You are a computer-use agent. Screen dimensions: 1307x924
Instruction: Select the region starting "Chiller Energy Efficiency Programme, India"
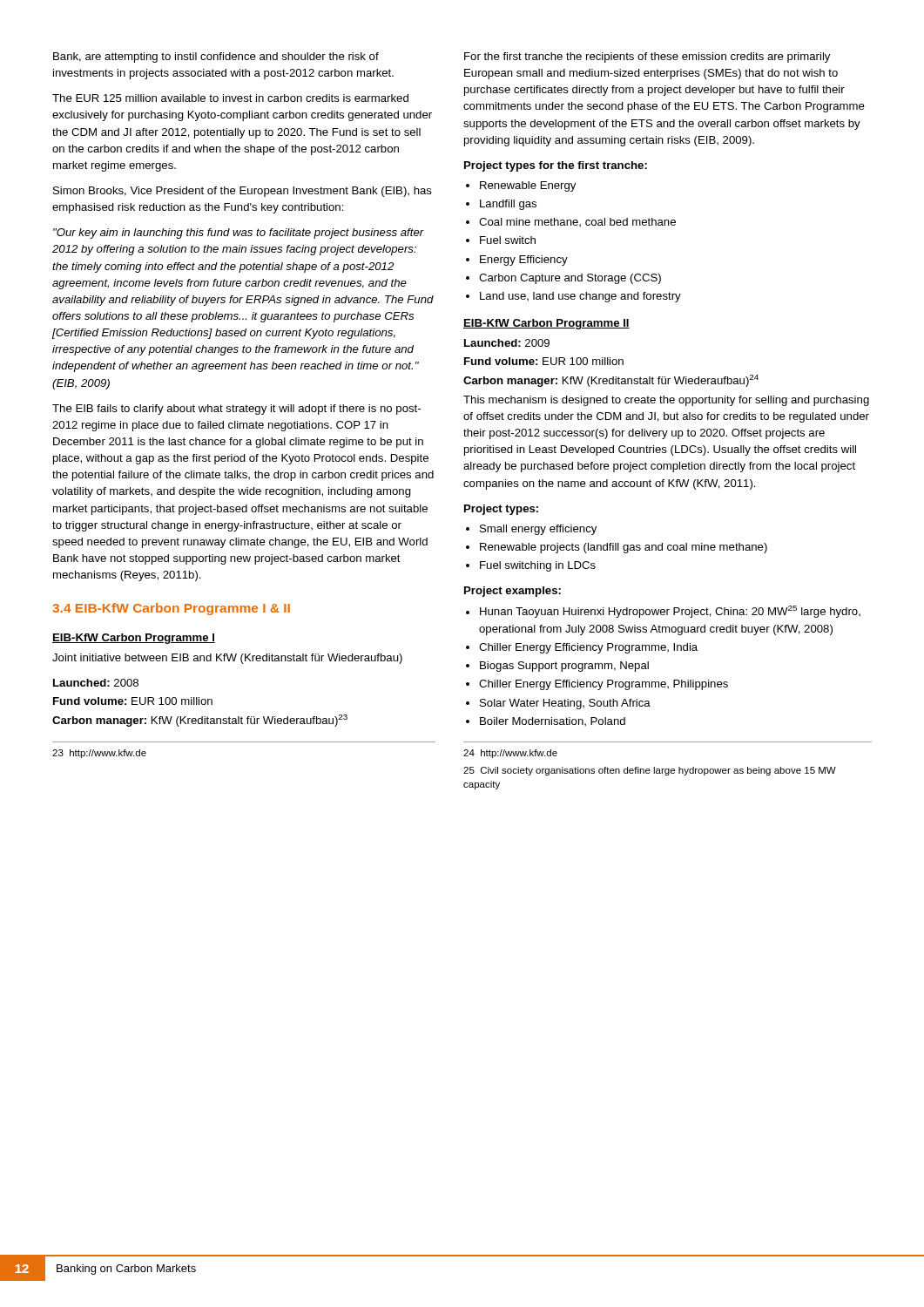[588, 647]
